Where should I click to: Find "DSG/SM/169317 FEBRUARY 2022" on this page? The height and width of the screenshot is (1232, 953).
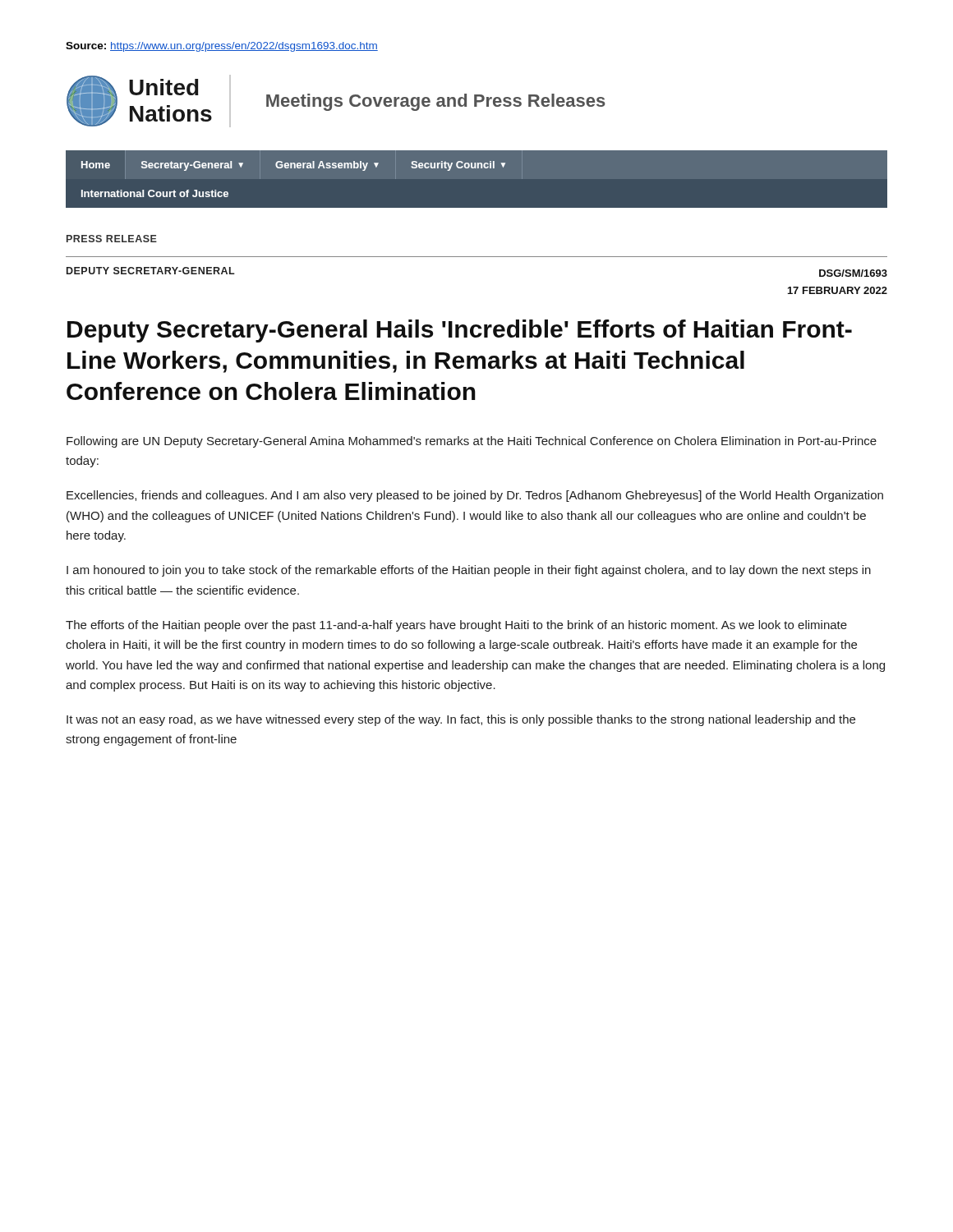837,282
